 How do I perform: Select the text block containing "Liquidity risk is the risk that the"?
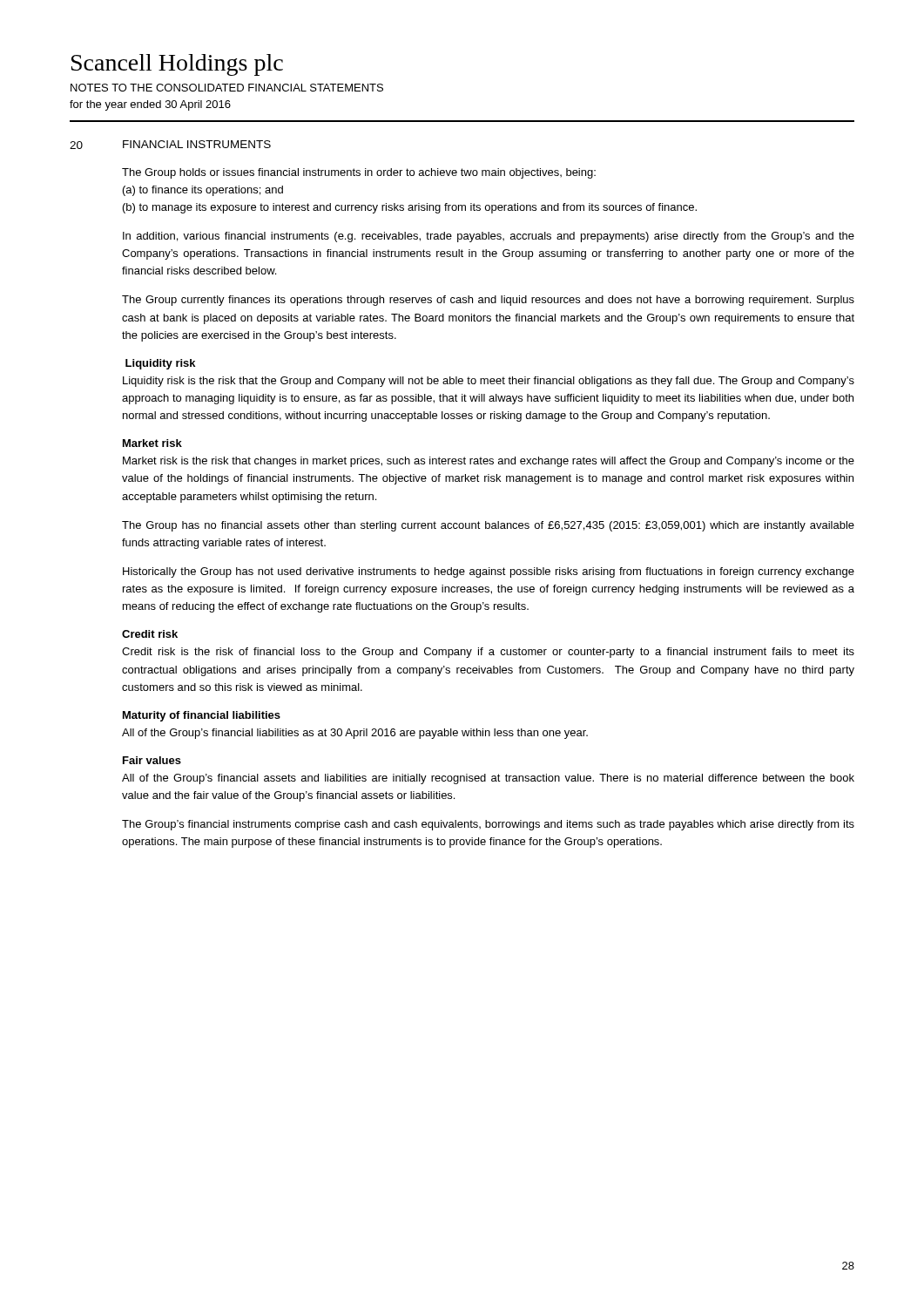pyautogui.click(x=488, y=398)
